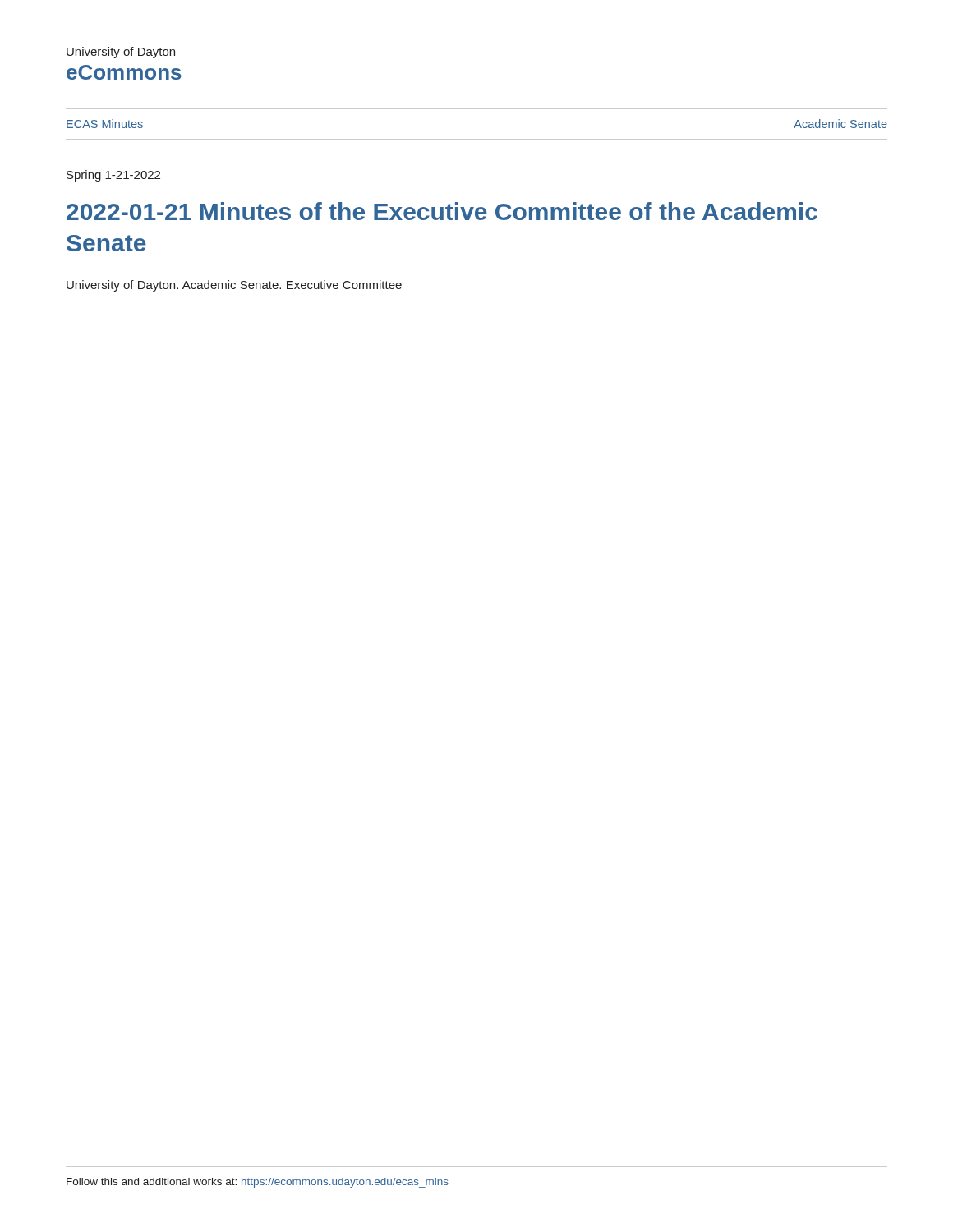
Task: Select the text containing "ECAS Minutes"
Action: click(x=104, y=124)
